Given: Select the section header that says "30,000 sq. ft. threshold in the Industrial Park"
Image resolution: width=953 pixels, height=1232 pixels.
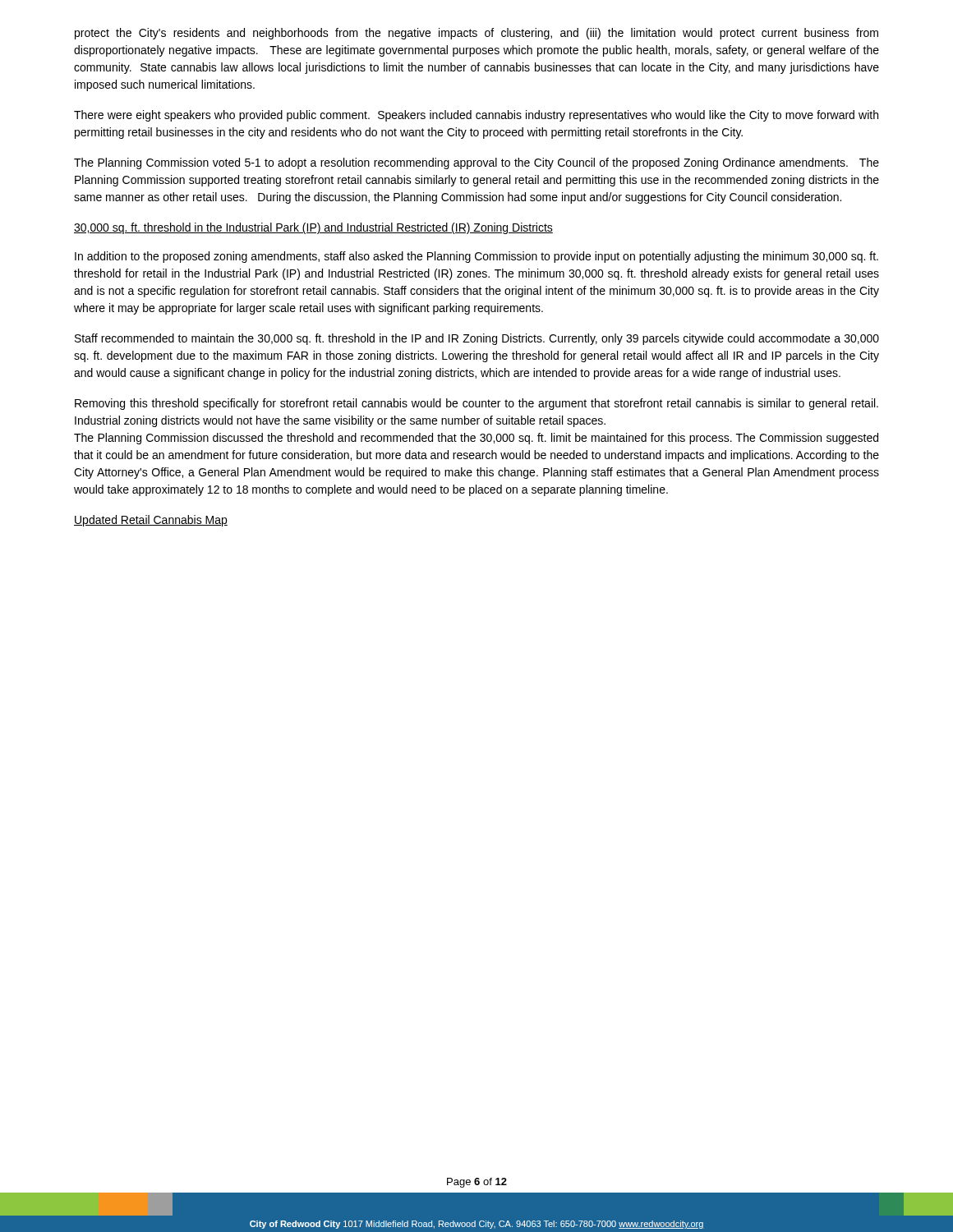Looking at the screenshot, I should [x=313, y=227].
